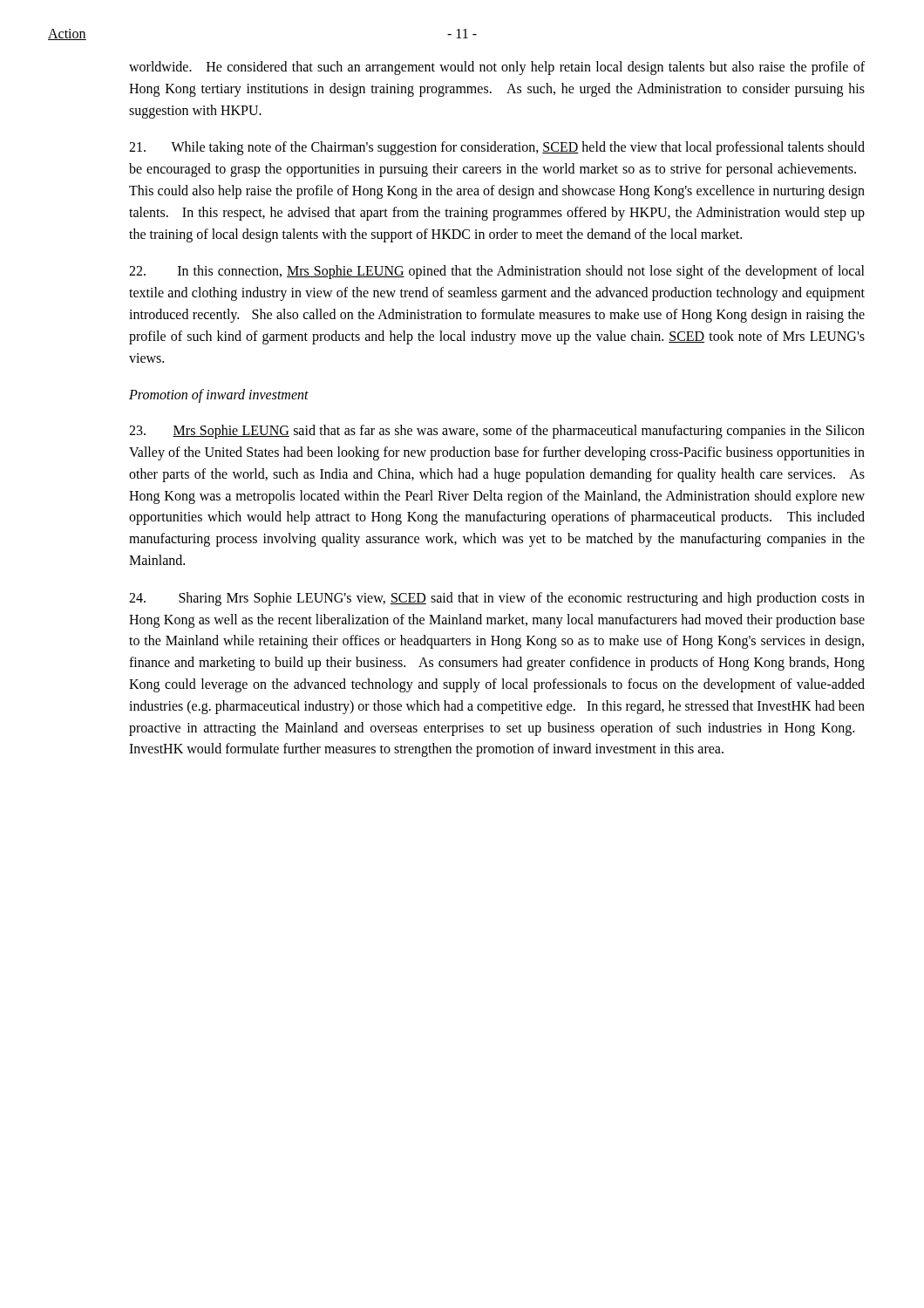Find the section header on this page that starts "Promotion of inward"
Screen dimensions: 1308x924
tap(219, 395)
